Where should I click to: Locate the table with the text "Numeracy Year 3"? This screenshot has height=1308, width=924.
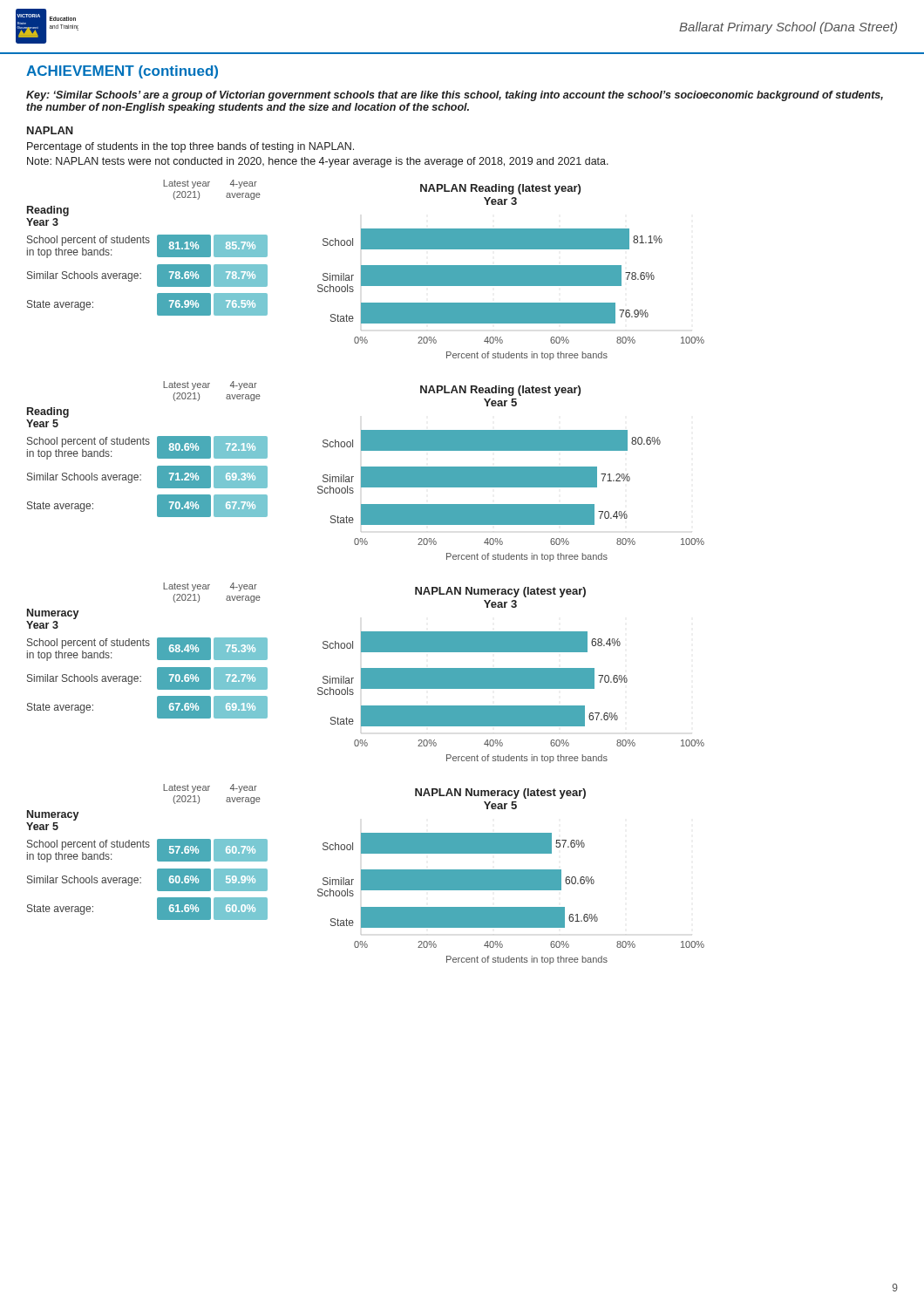click(153, 663)
